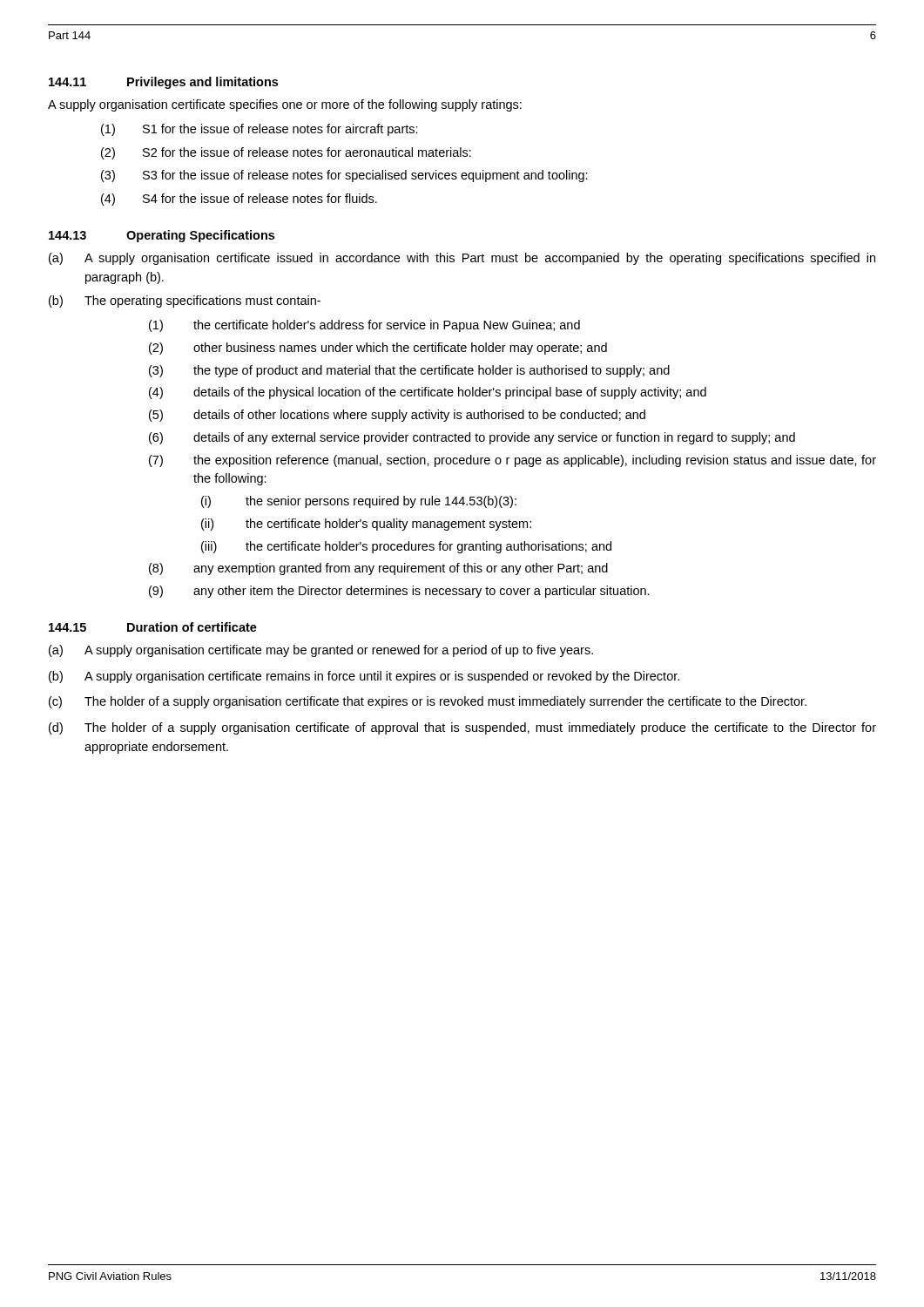Click where it says "(ii) the certificate holder's quality management system:"

[x=538, y=524]
